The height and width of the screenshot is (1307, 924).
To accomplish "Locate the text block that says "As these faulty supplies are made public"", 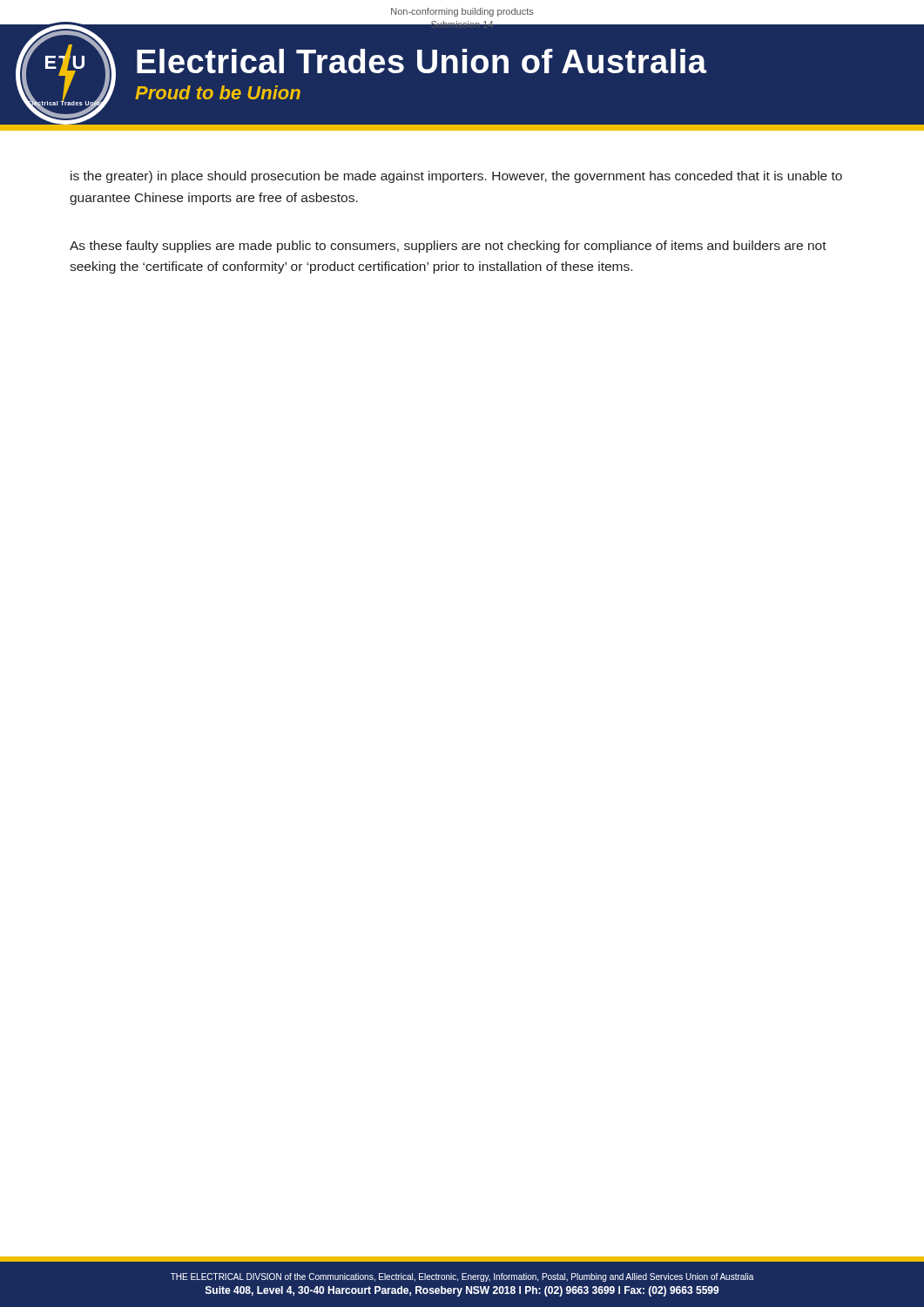I will point(448,256).
